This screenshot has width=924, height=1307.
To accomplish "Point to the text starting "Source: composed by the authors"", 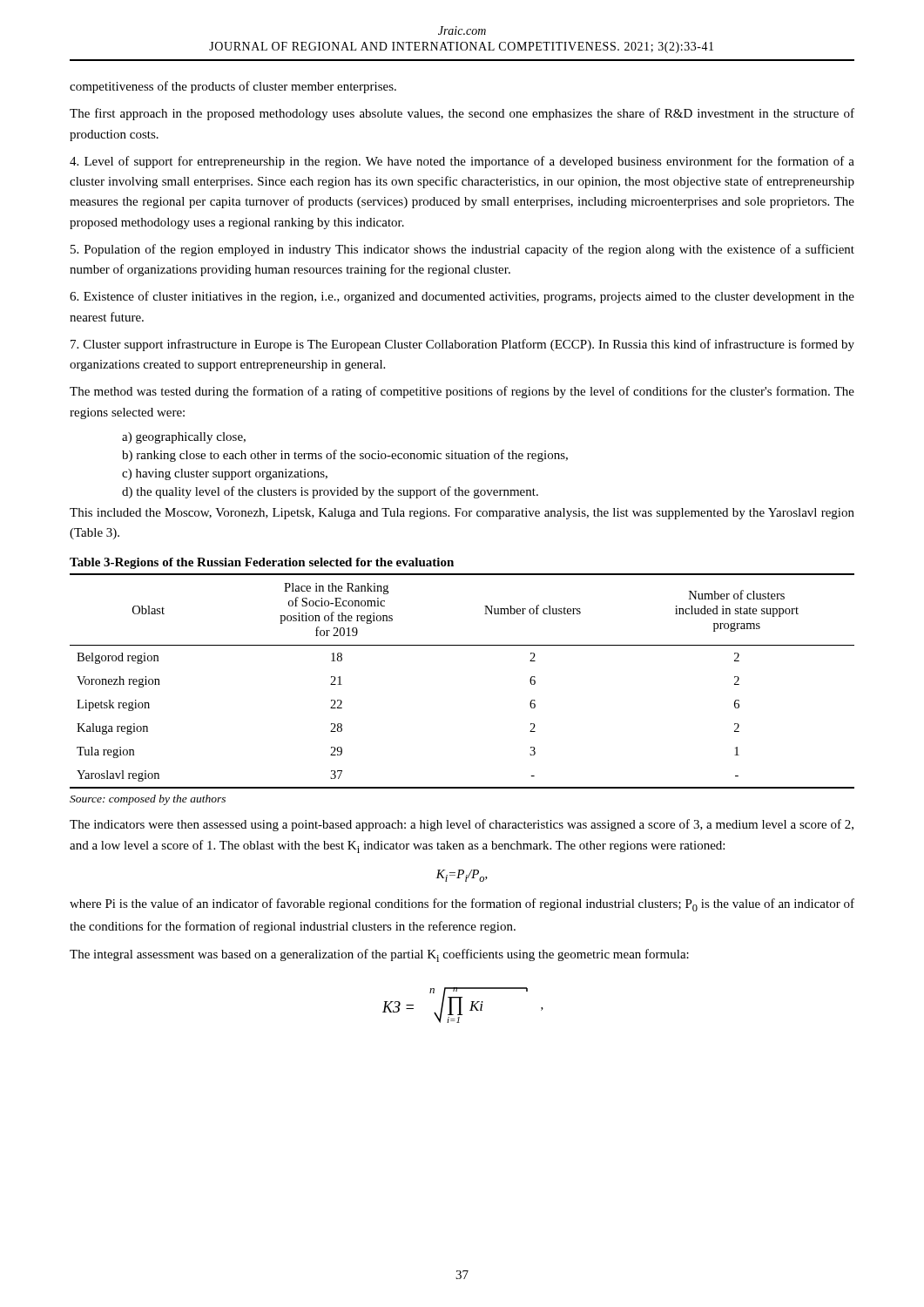I will point(148,799).
